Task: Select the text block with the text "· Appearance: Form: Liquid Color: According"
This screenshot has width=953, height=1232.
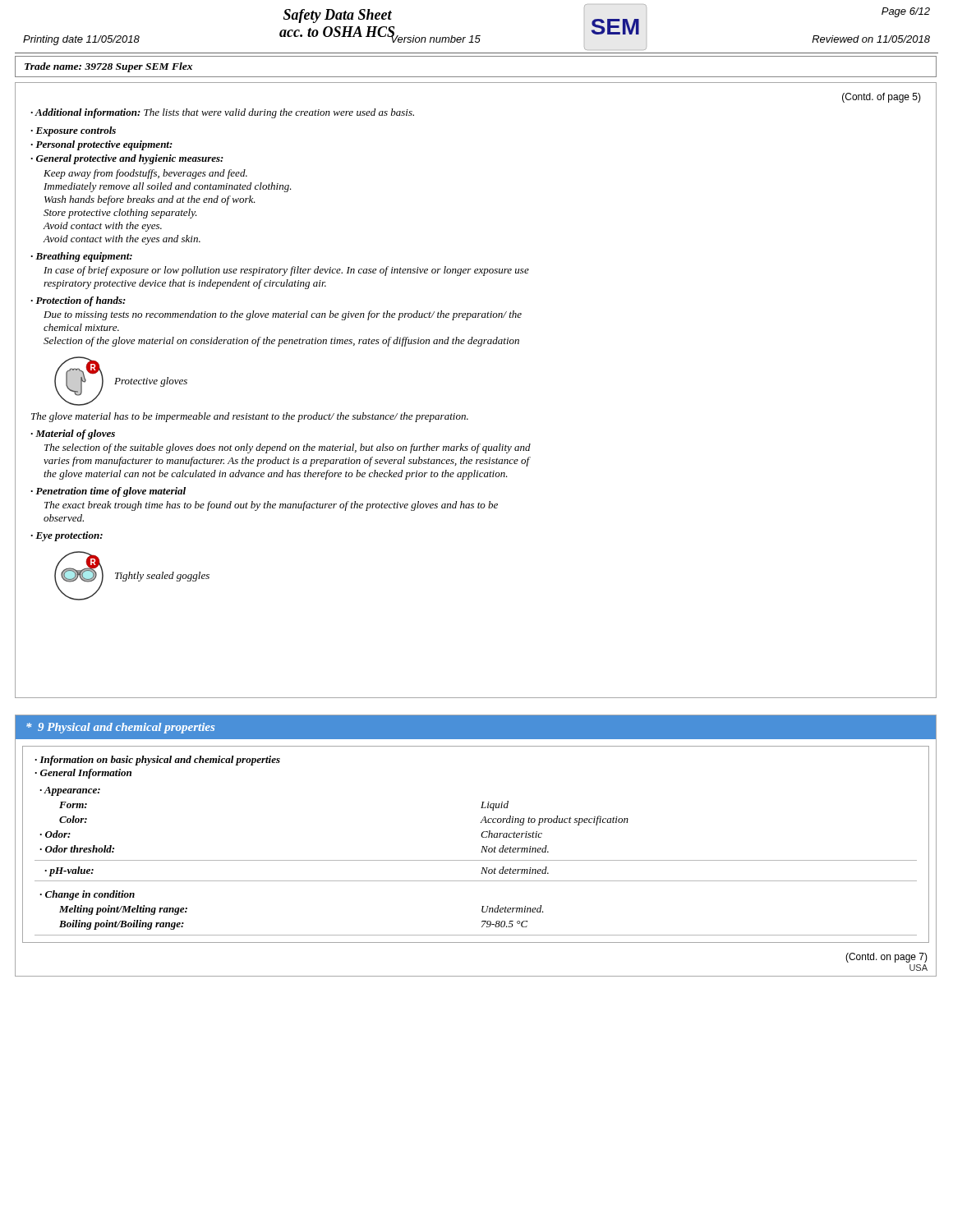Action: point(476,820)
